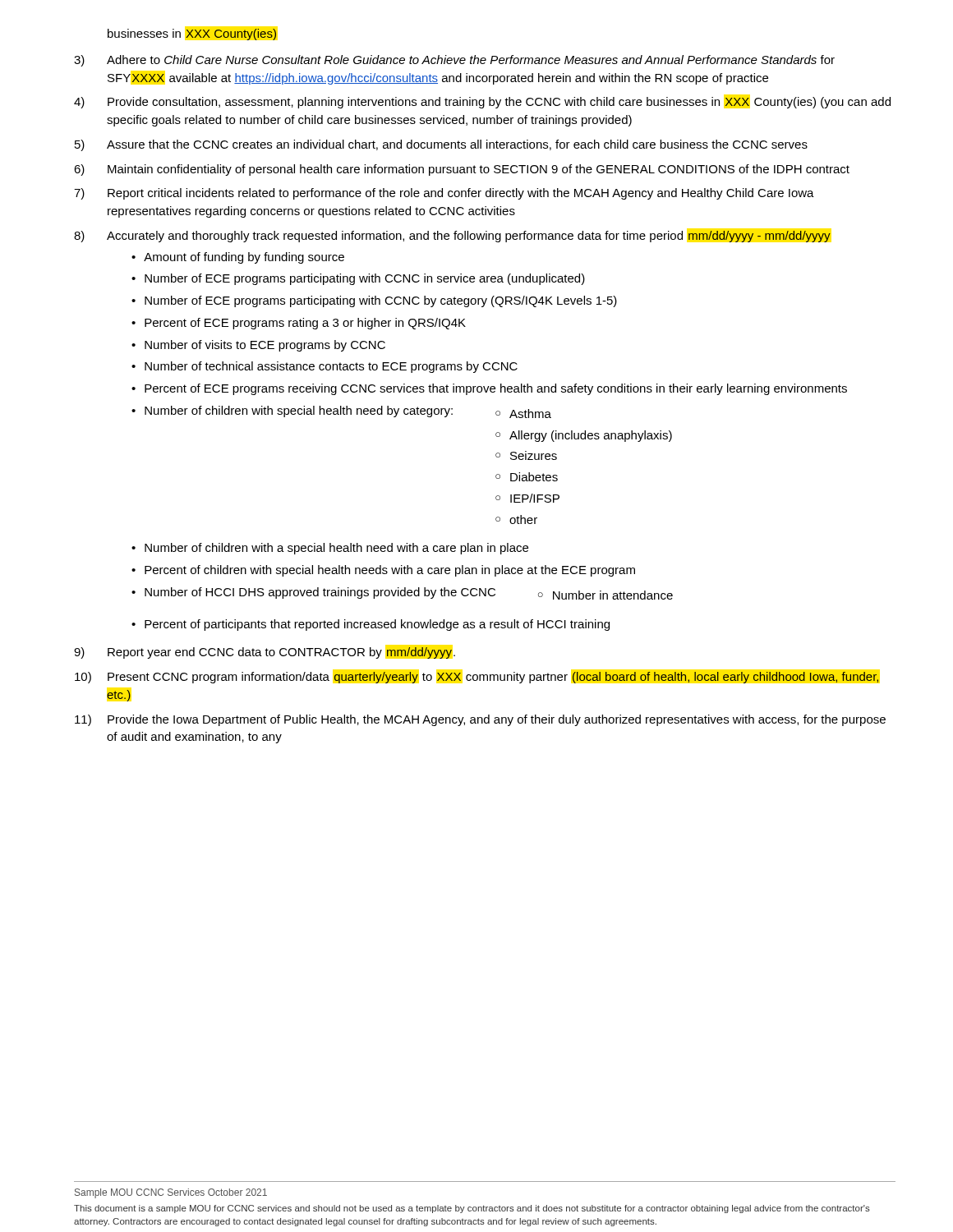Navigate to the passage starting "businesses in XXX County(ies)"
This screenshot has height=1232, width=953.
[192, 33]
